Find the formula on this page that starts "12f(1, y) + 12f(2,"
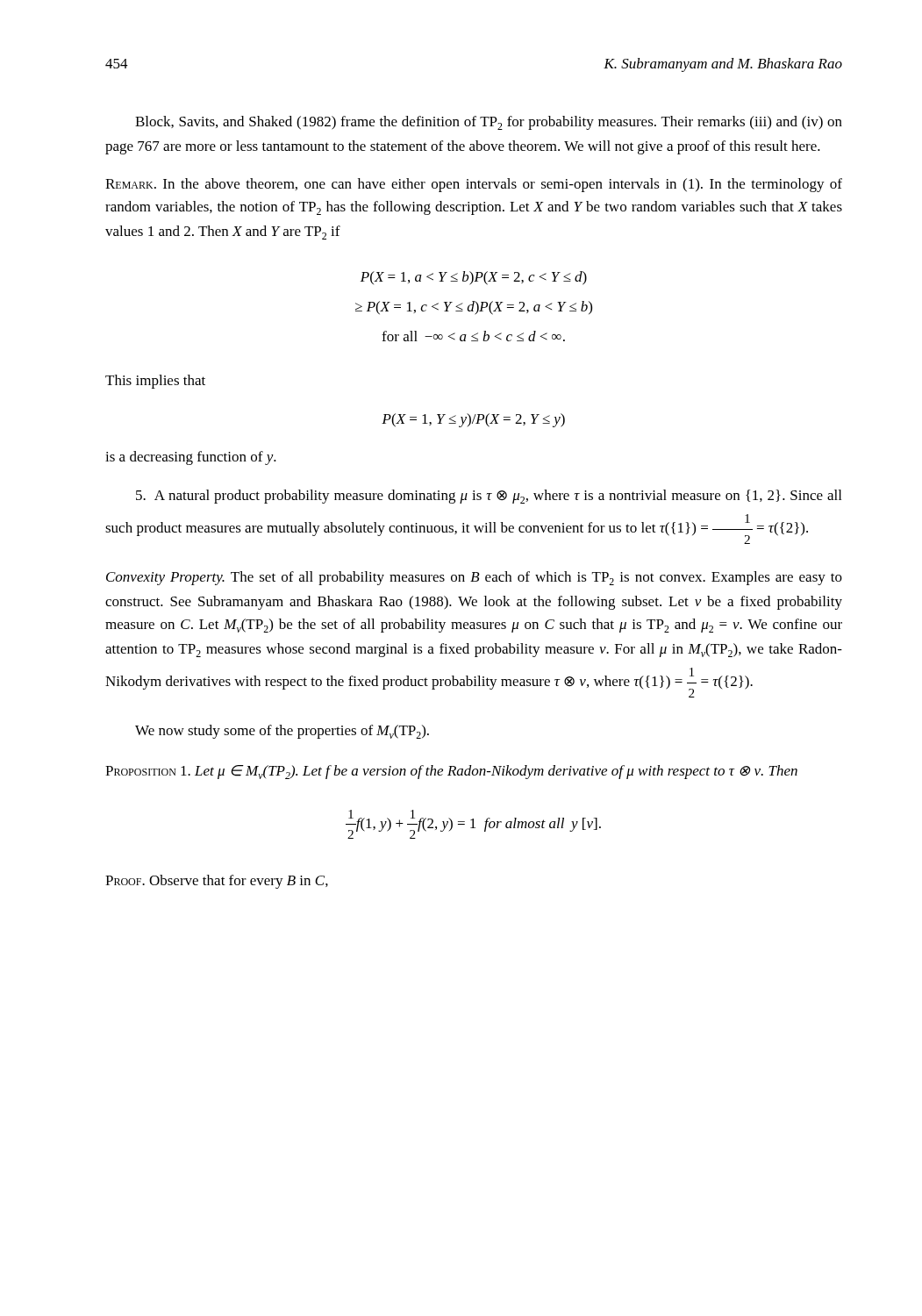Screen dimensions: 1316x922 [x=474, y=825]
